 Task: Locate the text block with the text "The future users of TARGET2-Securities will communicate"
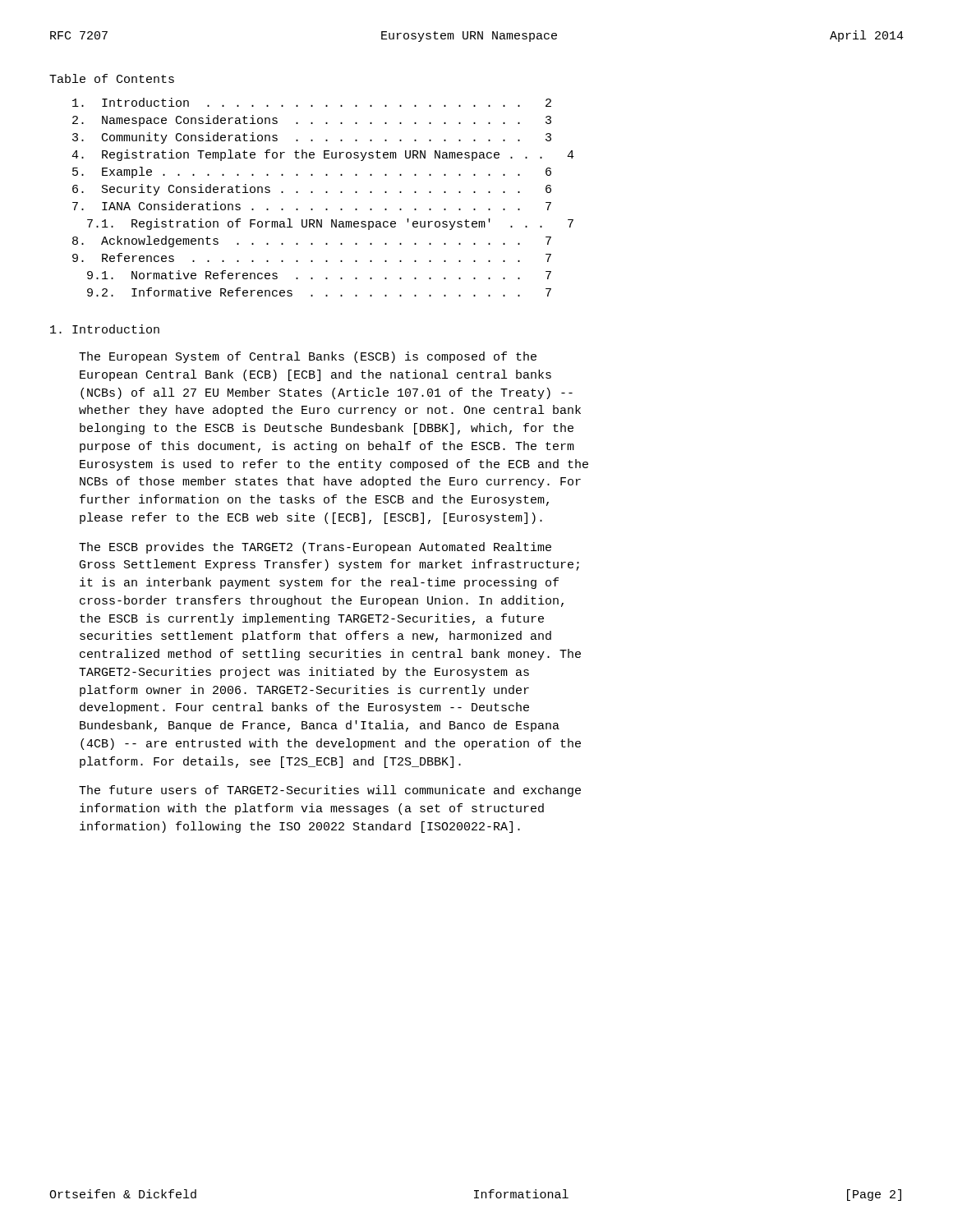pos(330,809)
